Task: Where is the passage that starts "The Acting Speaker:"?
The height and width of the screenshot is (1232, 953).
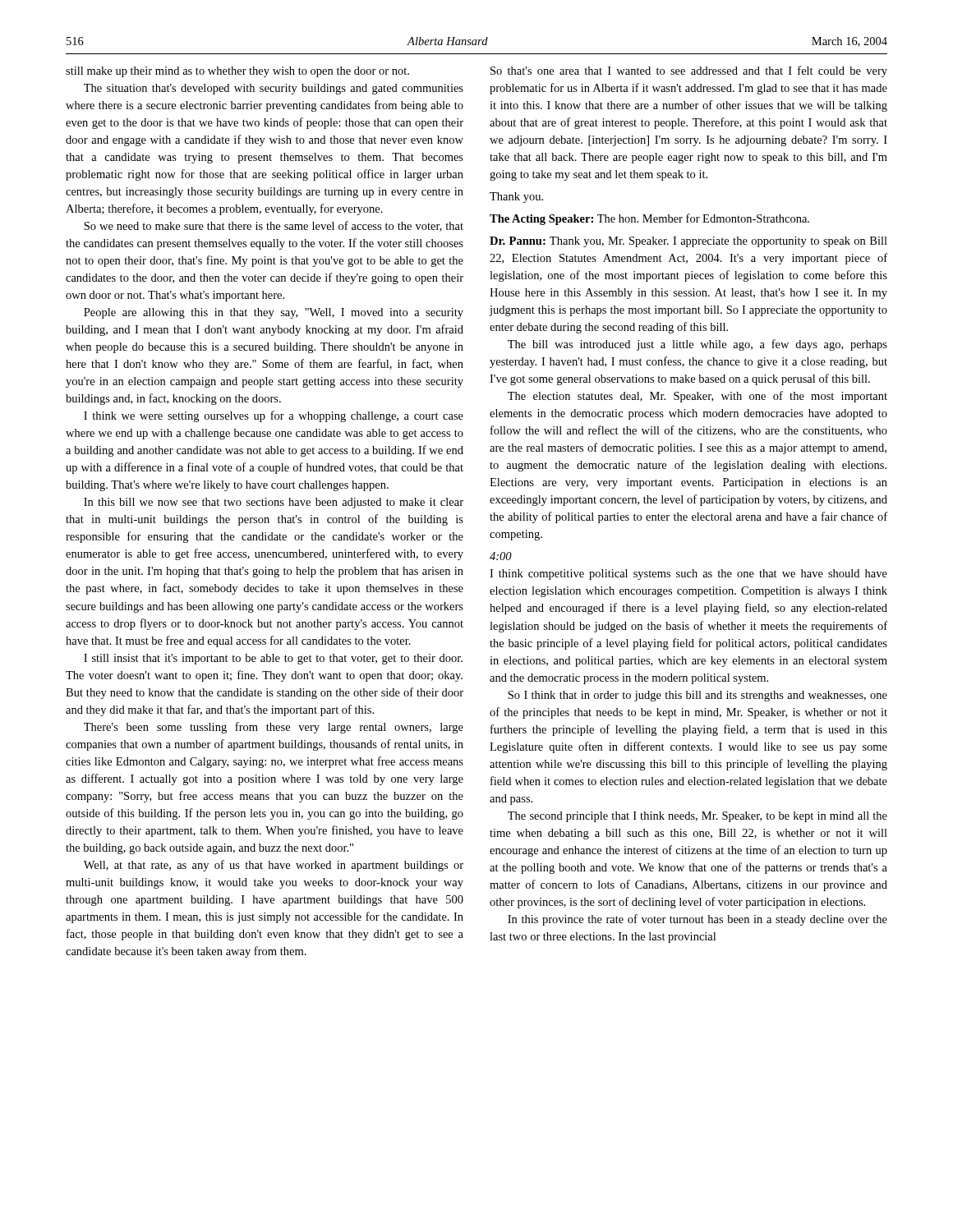Action: click(688, 219)
